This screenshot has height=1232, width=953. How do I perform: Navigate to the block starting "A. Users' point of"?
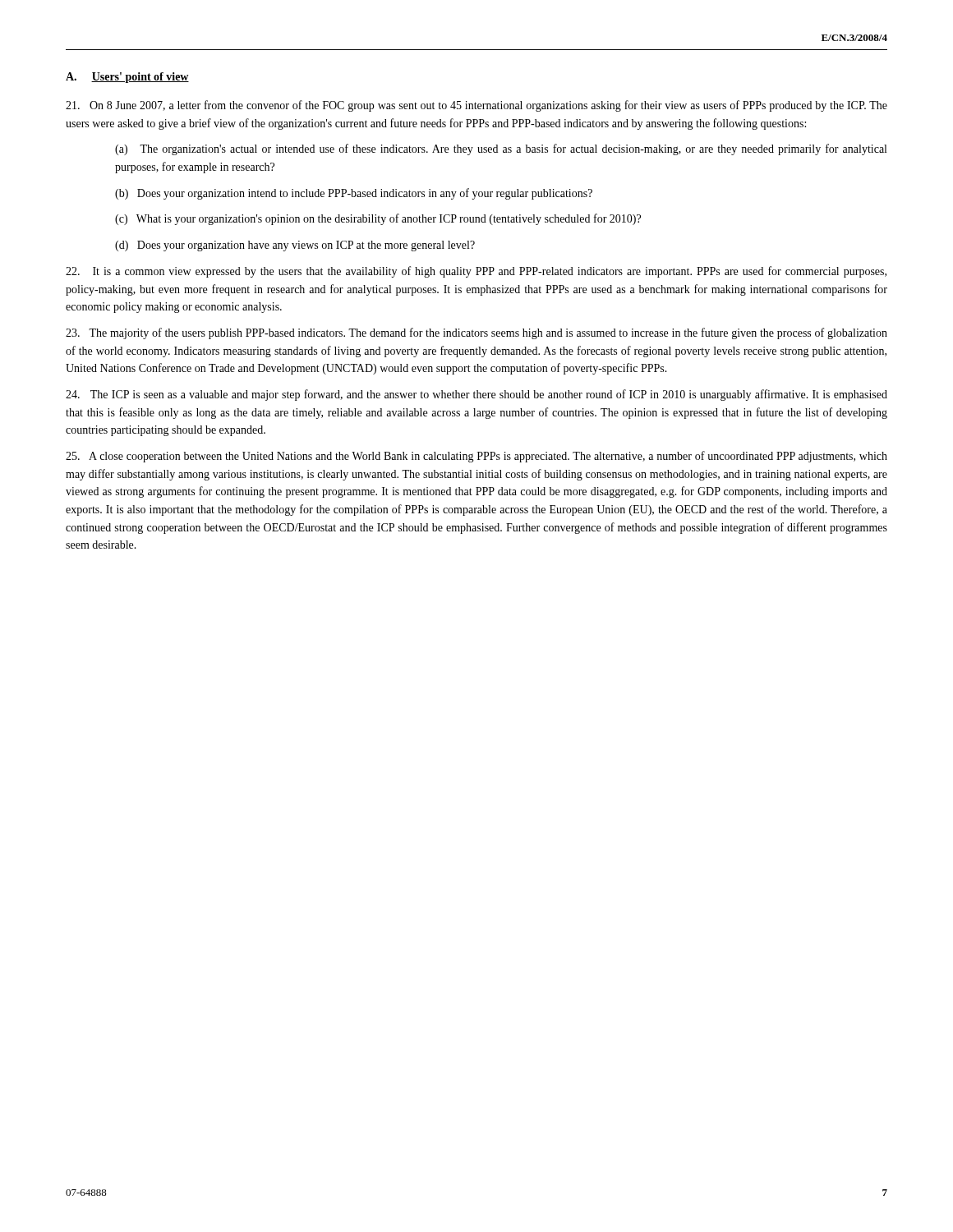[127, 77]
